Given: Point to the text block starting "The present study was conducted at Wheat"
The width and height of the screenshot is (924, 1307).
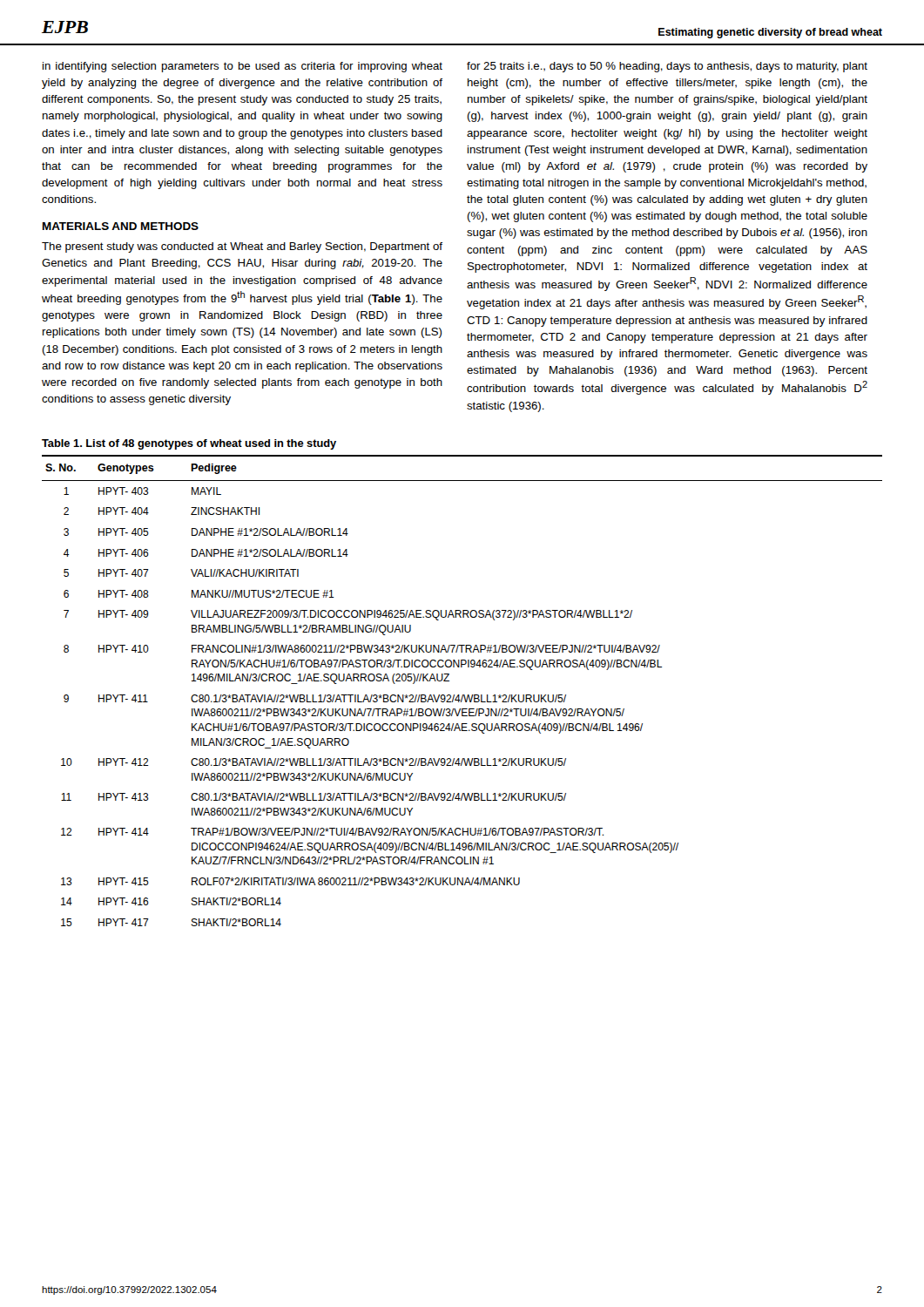Looking at the screenshot, I should tap(242, 323).
